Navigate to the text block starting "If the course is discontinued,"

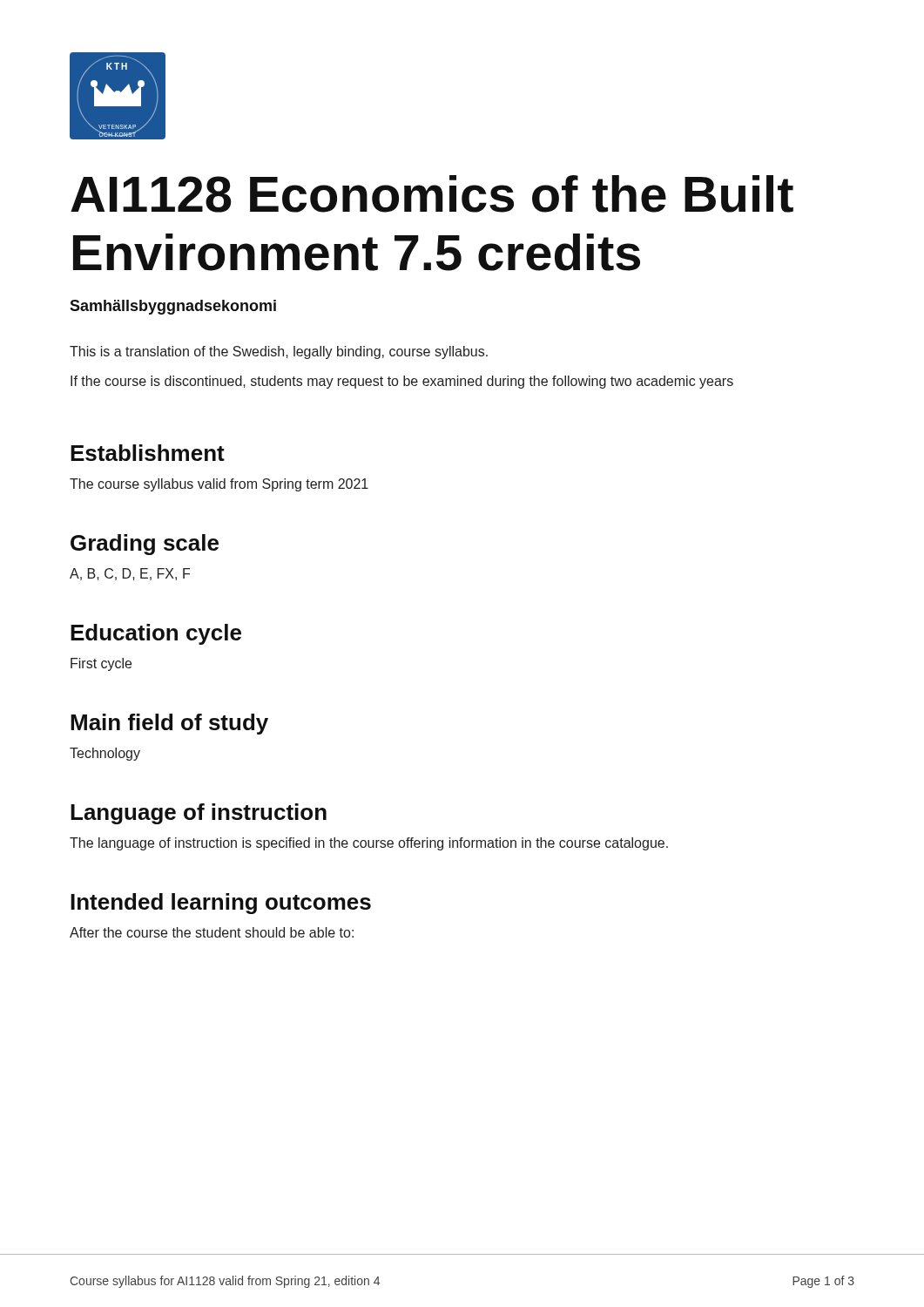click(x=402, y=382)
